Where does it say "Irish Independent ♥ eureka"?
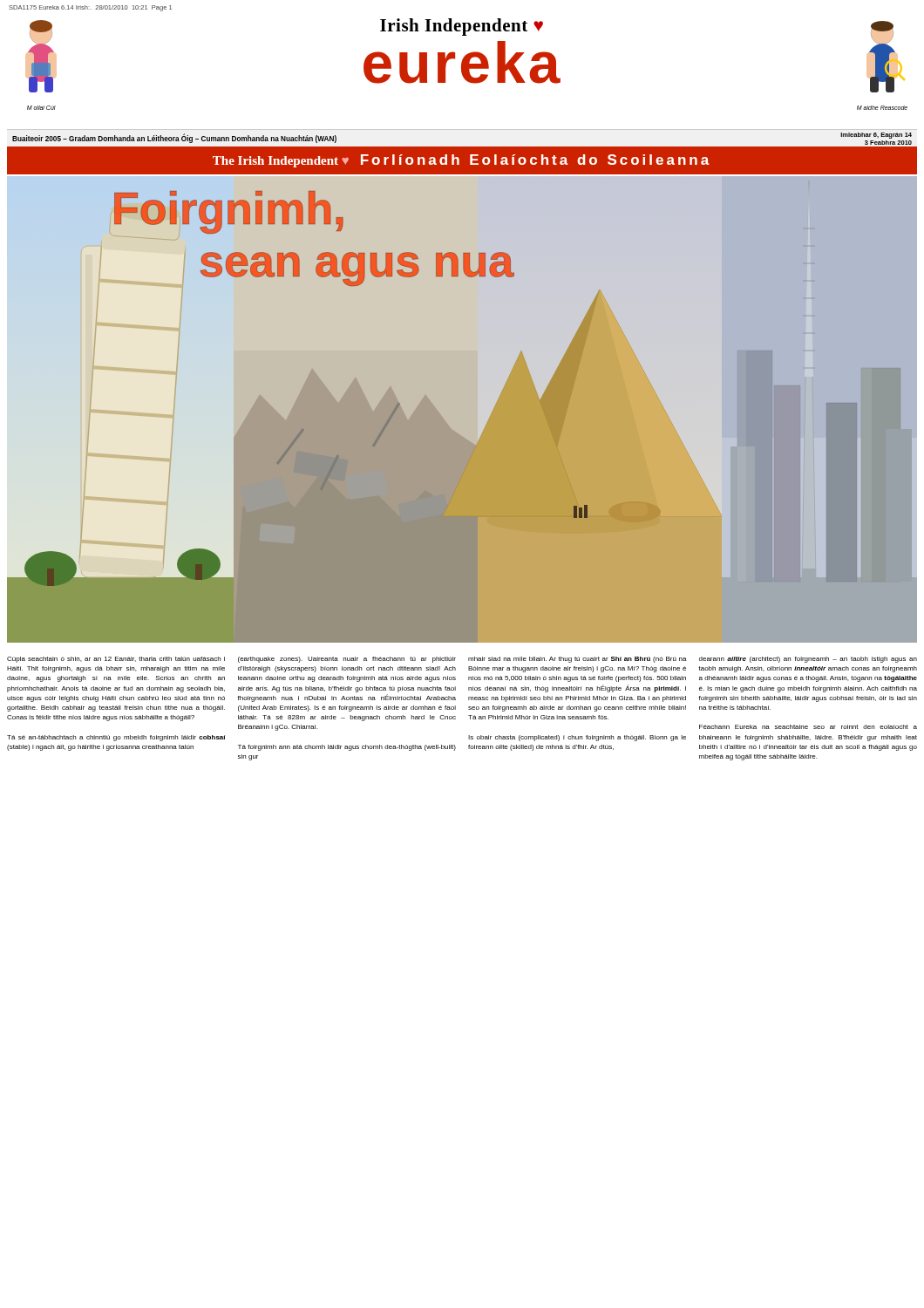Image resolution: width=924 pixels, height=1308 pixels. (462, 53)
